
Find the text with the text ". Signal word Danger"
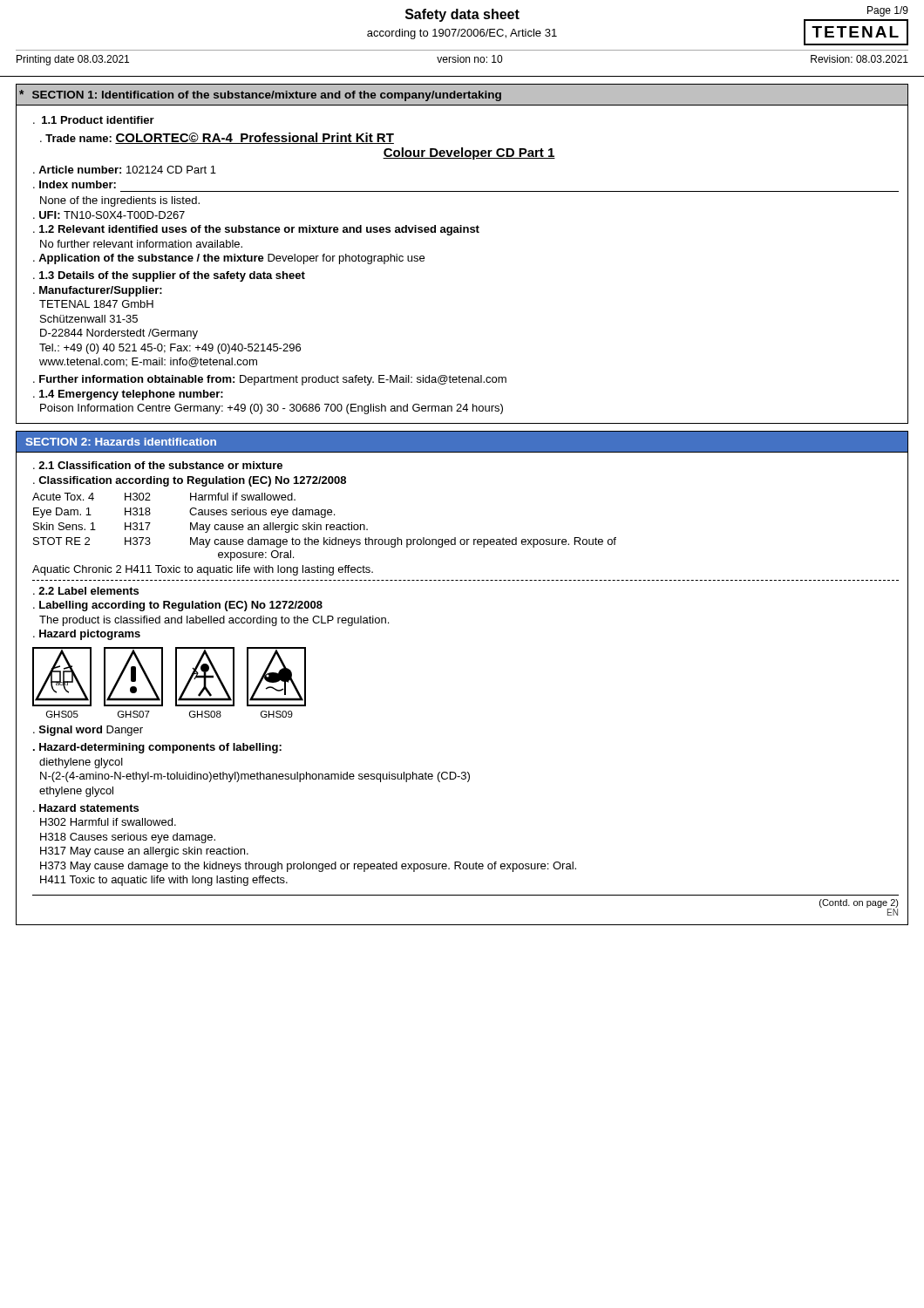pyautogui.click(x=88, y=729)
